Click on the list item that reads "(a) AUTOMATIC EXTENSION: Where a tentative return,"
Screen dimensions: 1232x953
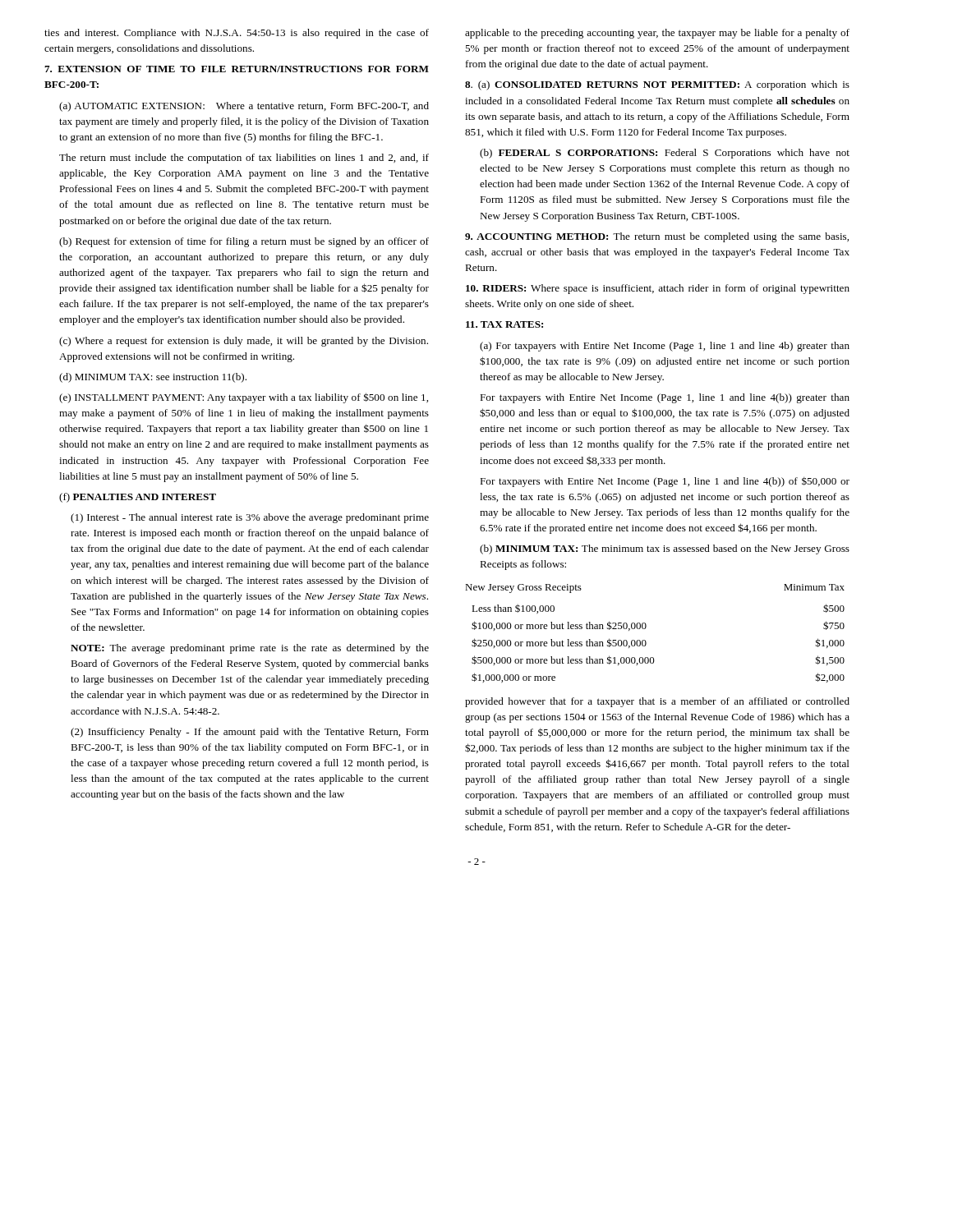(x=244, y=121)
